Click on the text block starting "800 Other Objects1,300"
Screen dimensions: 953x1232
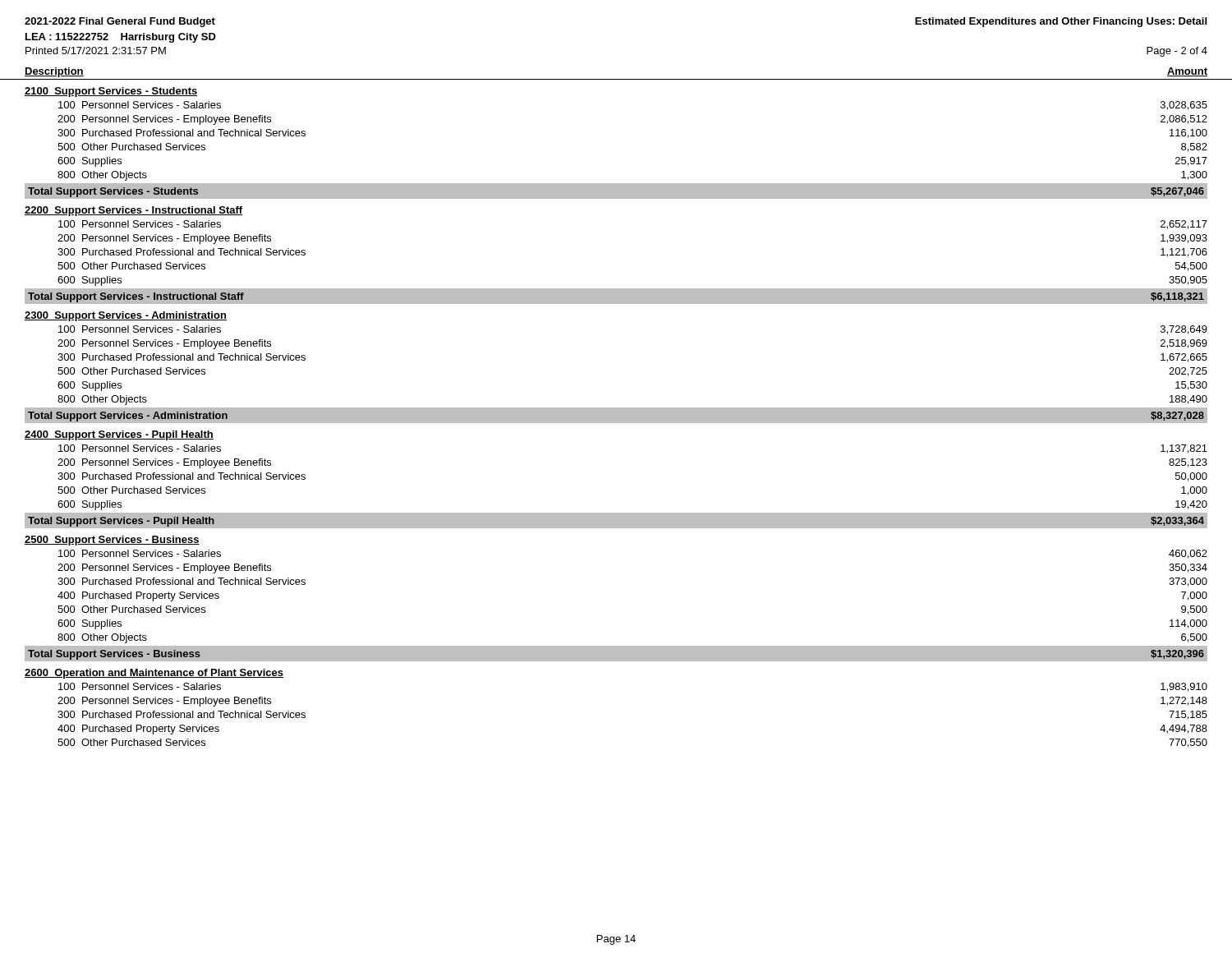616,175
